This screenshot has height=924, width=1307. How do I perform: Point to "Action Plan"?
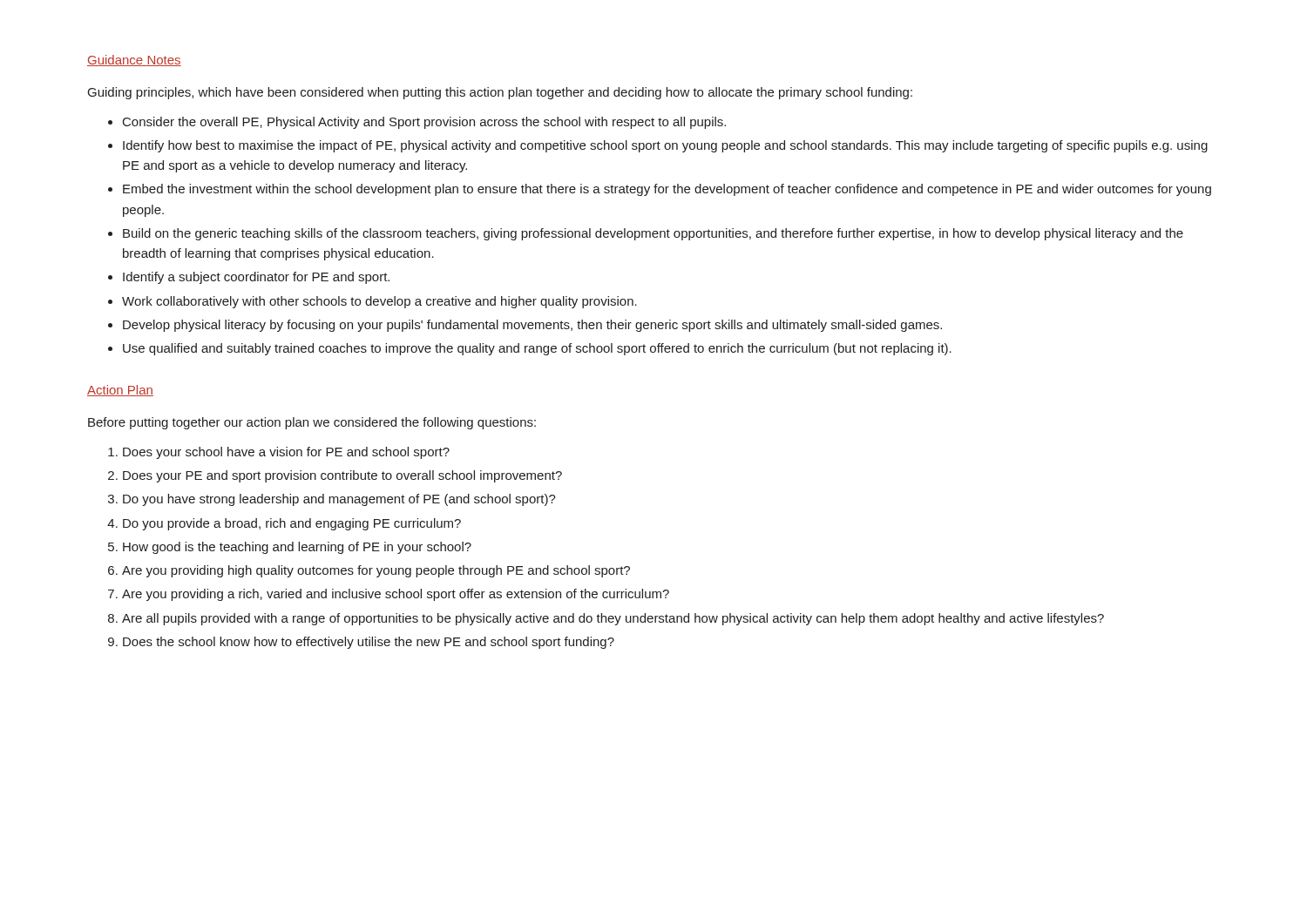point(120,390)
